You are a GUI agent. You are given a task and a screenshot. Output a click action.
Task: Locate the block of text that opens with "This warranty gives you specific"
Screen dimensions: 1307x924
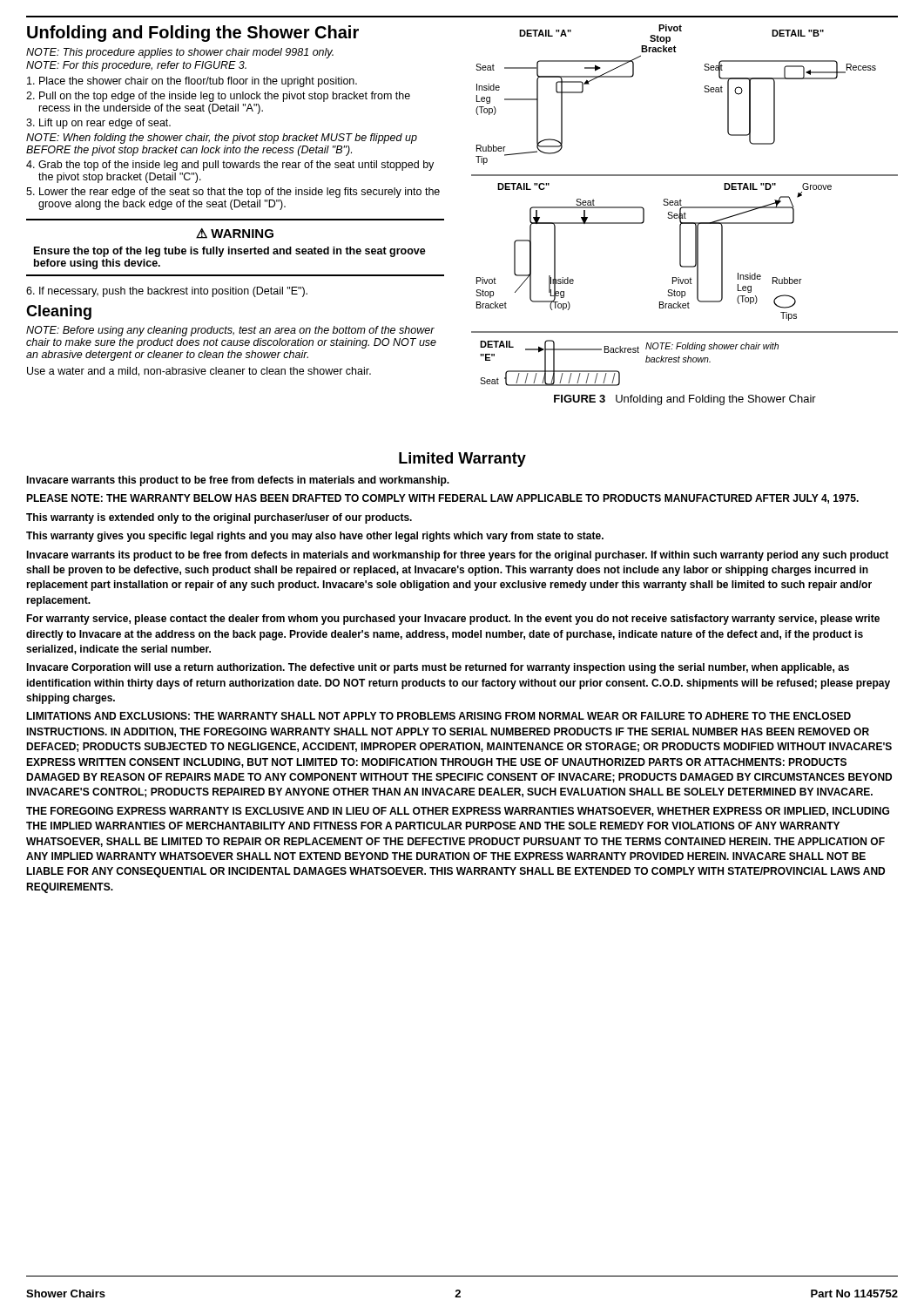click(315, 536)
